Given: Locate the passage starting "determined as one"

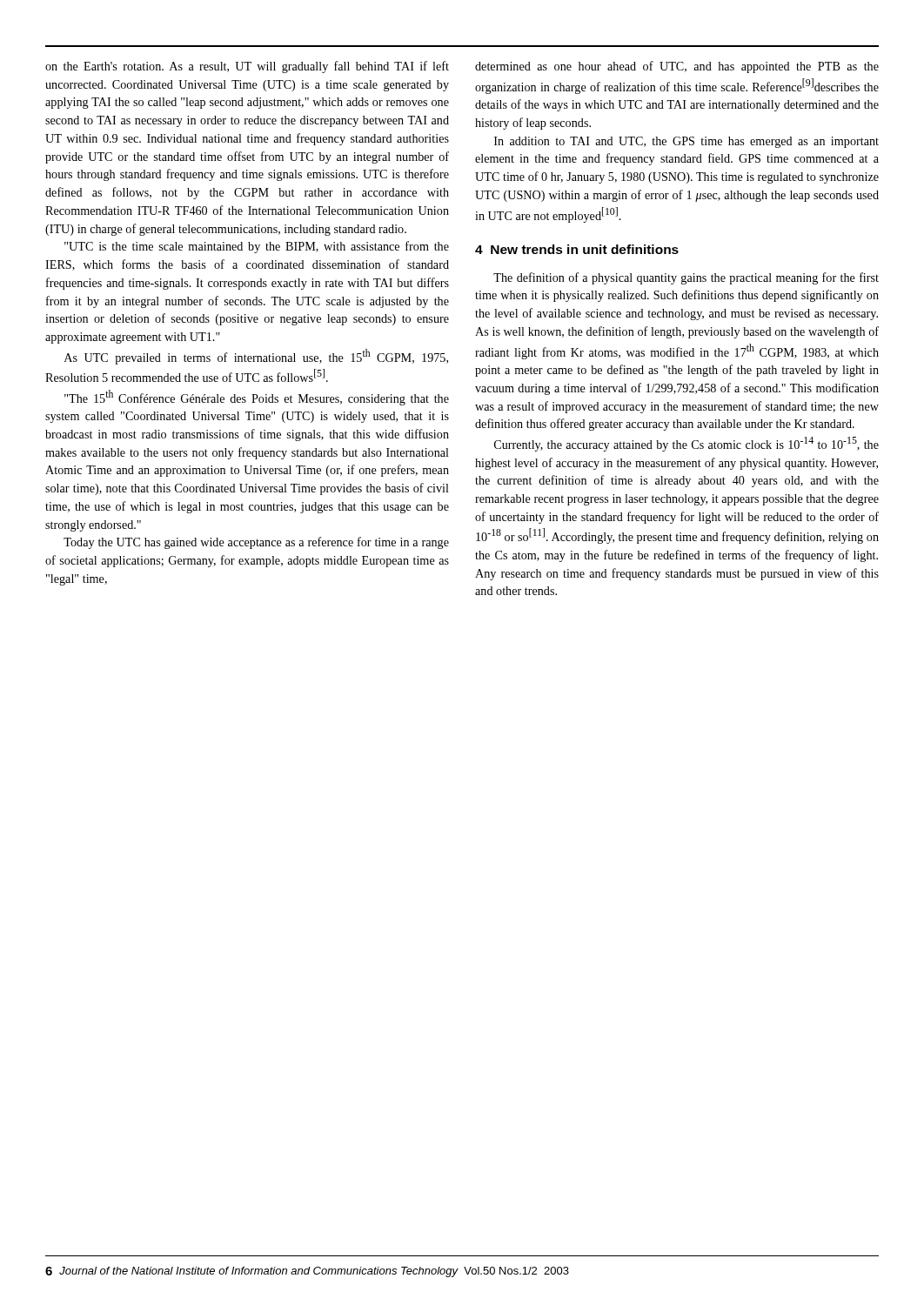Looking at the screenshot, I should tap(677, 95).
